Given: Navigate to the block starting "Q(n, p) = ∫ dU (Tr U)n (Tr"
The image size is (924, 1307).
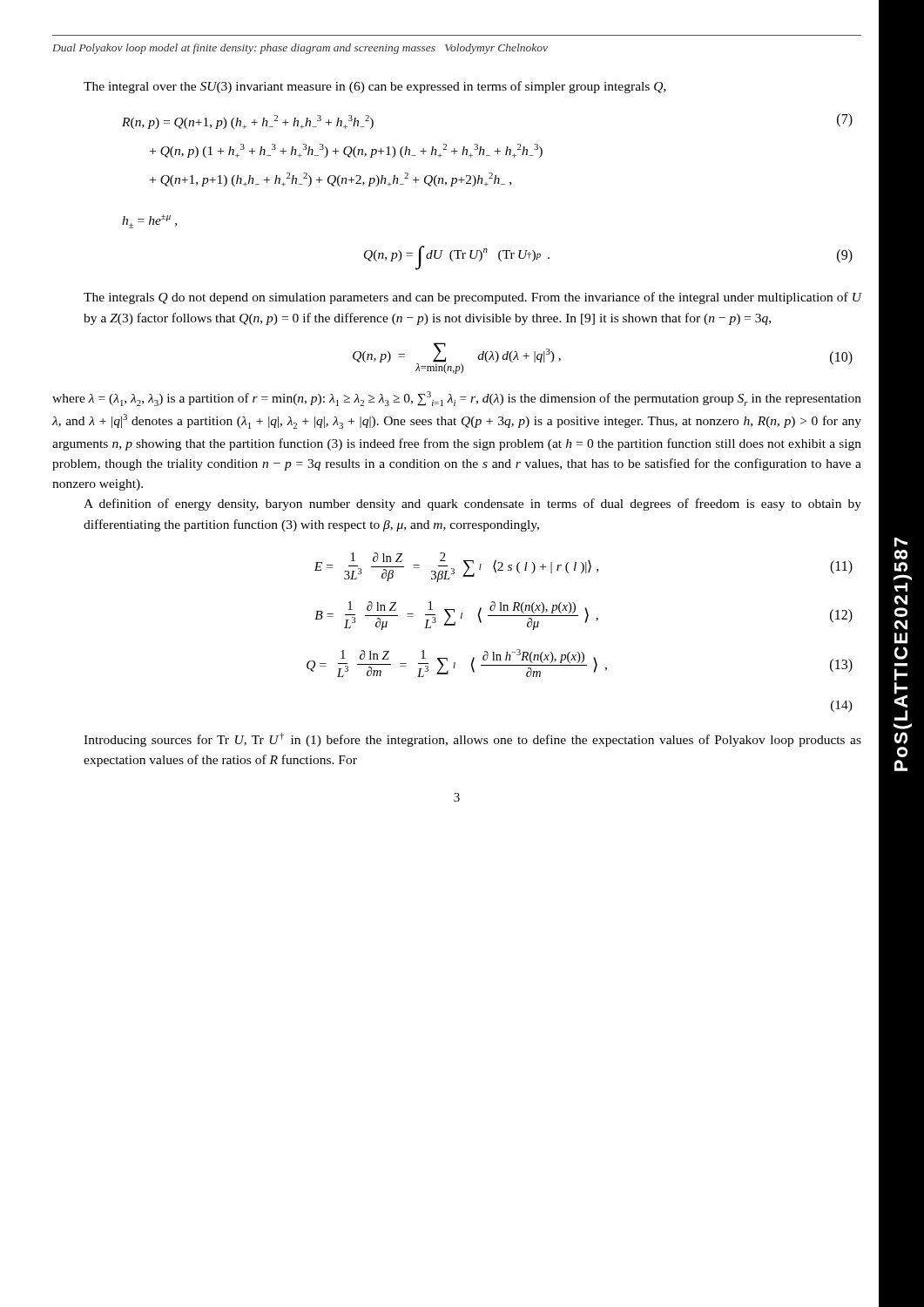Looking at the screenshot, I should [457, 256].
